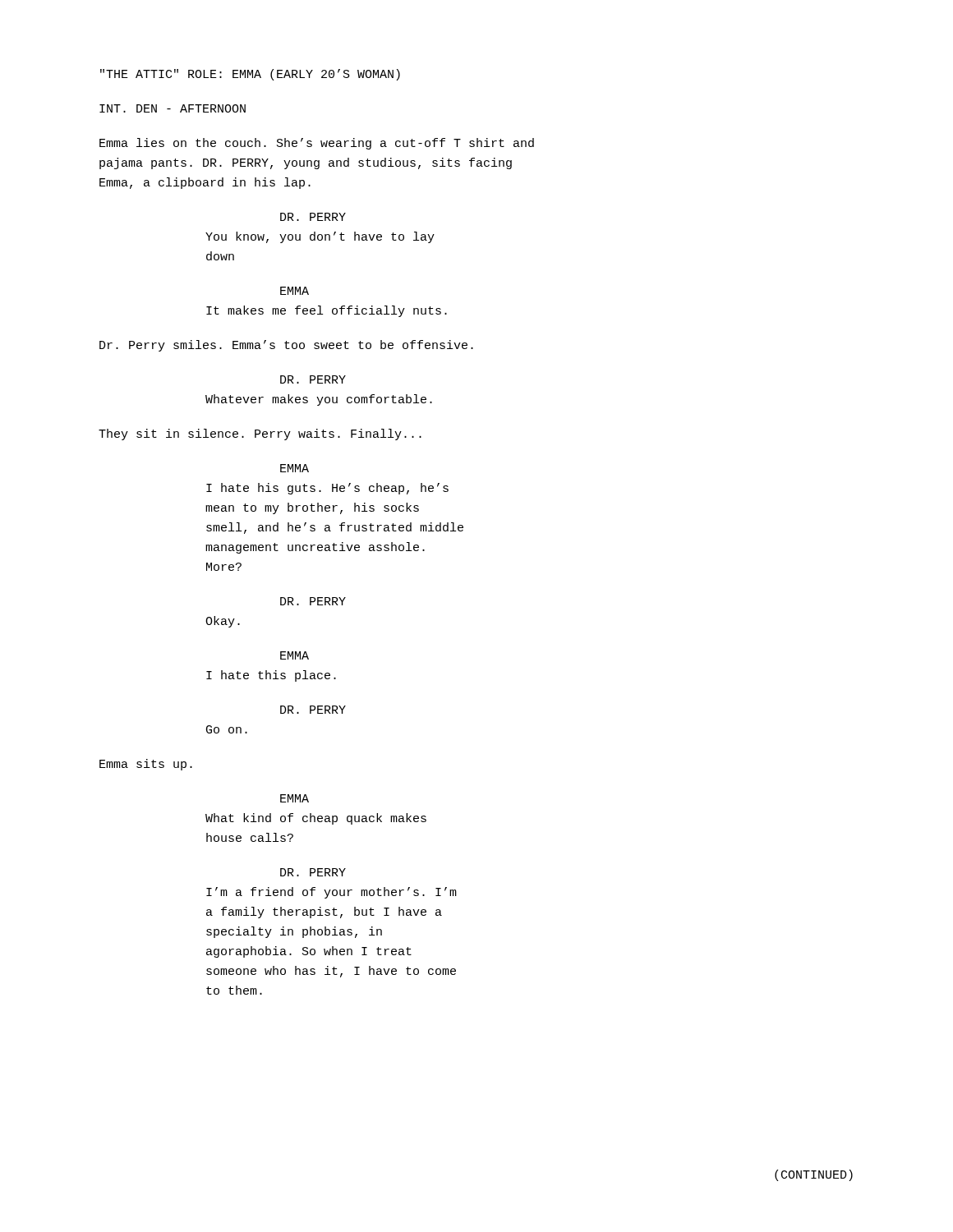The width and height of the screenshot is (953, 1232).
Task: Select the text block that reads "What kind of cheap quack makes house"
Action: pyautogui.click(x=316, y=829)
